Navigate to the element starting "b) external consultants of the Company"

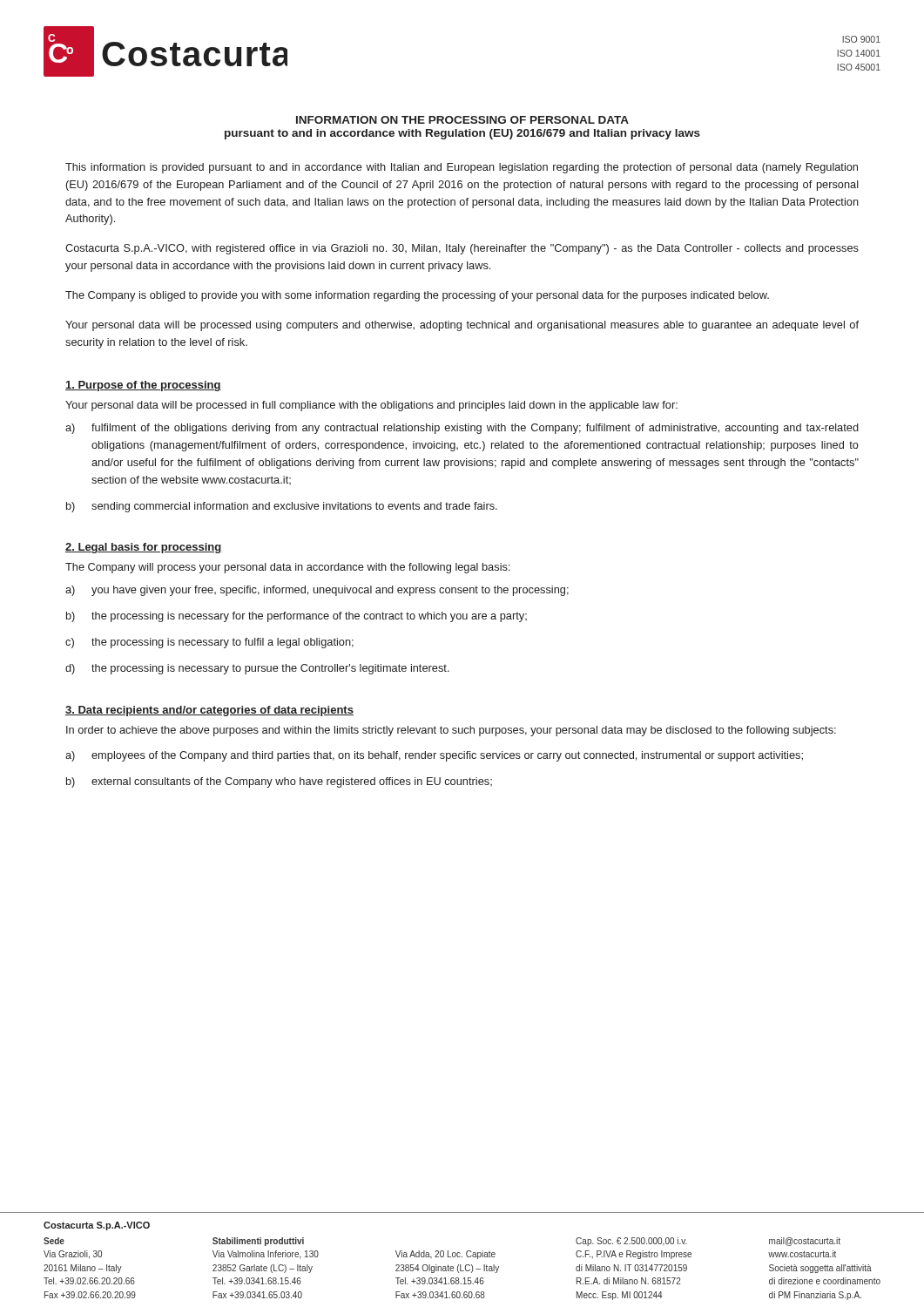click(462, 782)
